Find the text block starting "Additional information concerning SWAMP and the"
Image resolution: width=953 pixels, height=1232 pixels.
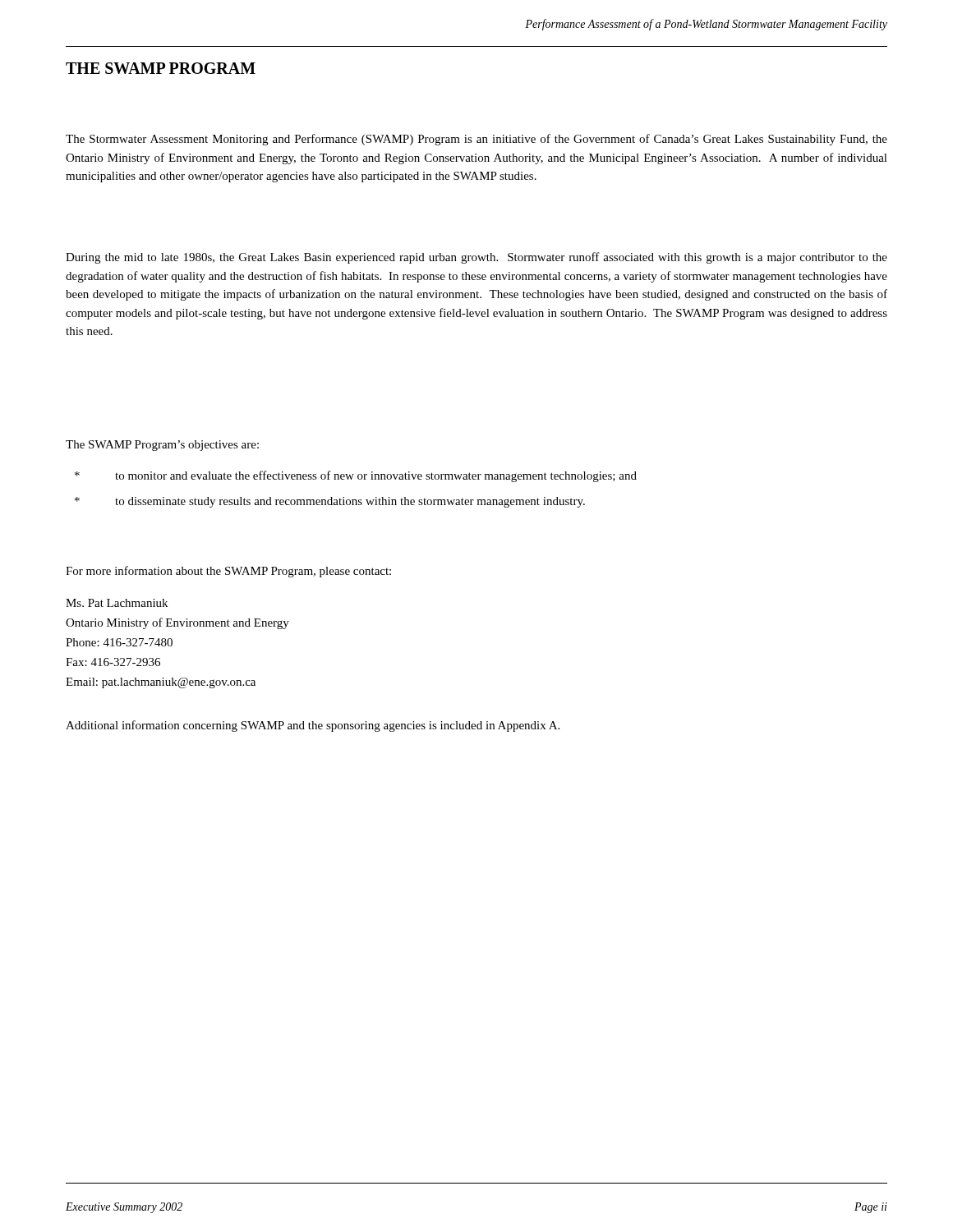coord(313,725)
